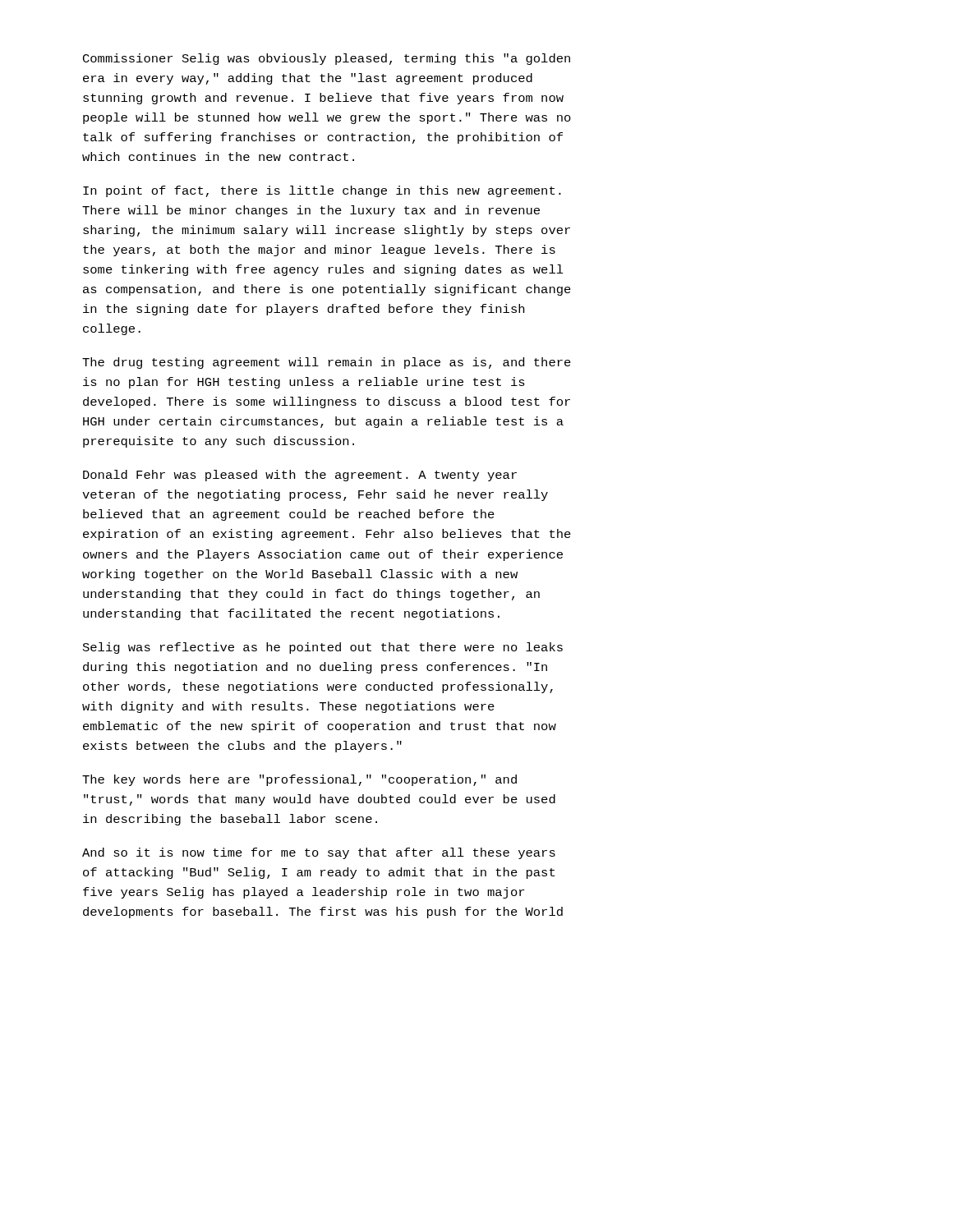This screenshot has width=953, height=1232.
Task: Locate the text block containing "Selig was reflective"
Action: (323, 697)
